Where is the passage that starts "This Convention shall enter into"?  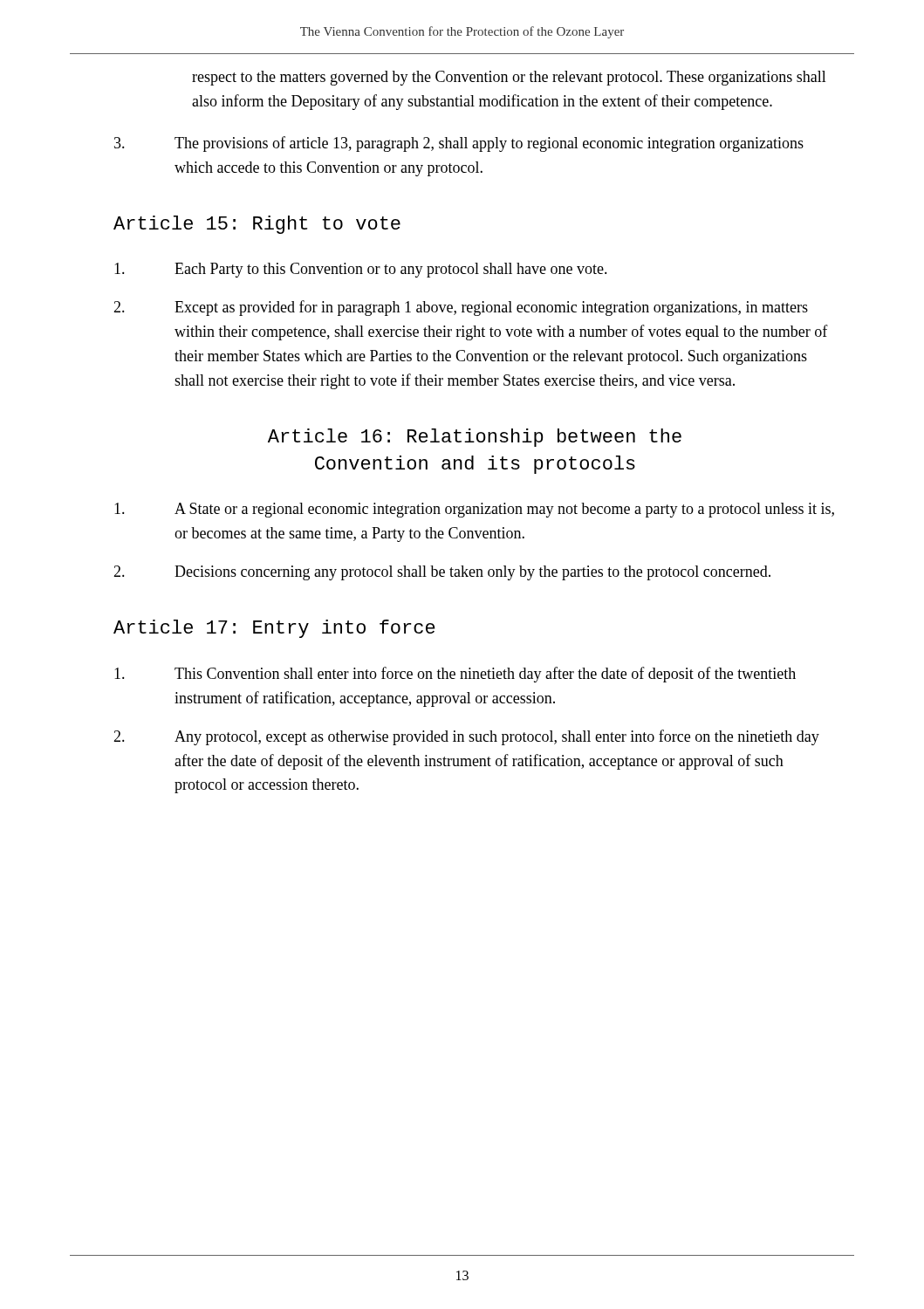click(475, 687)
